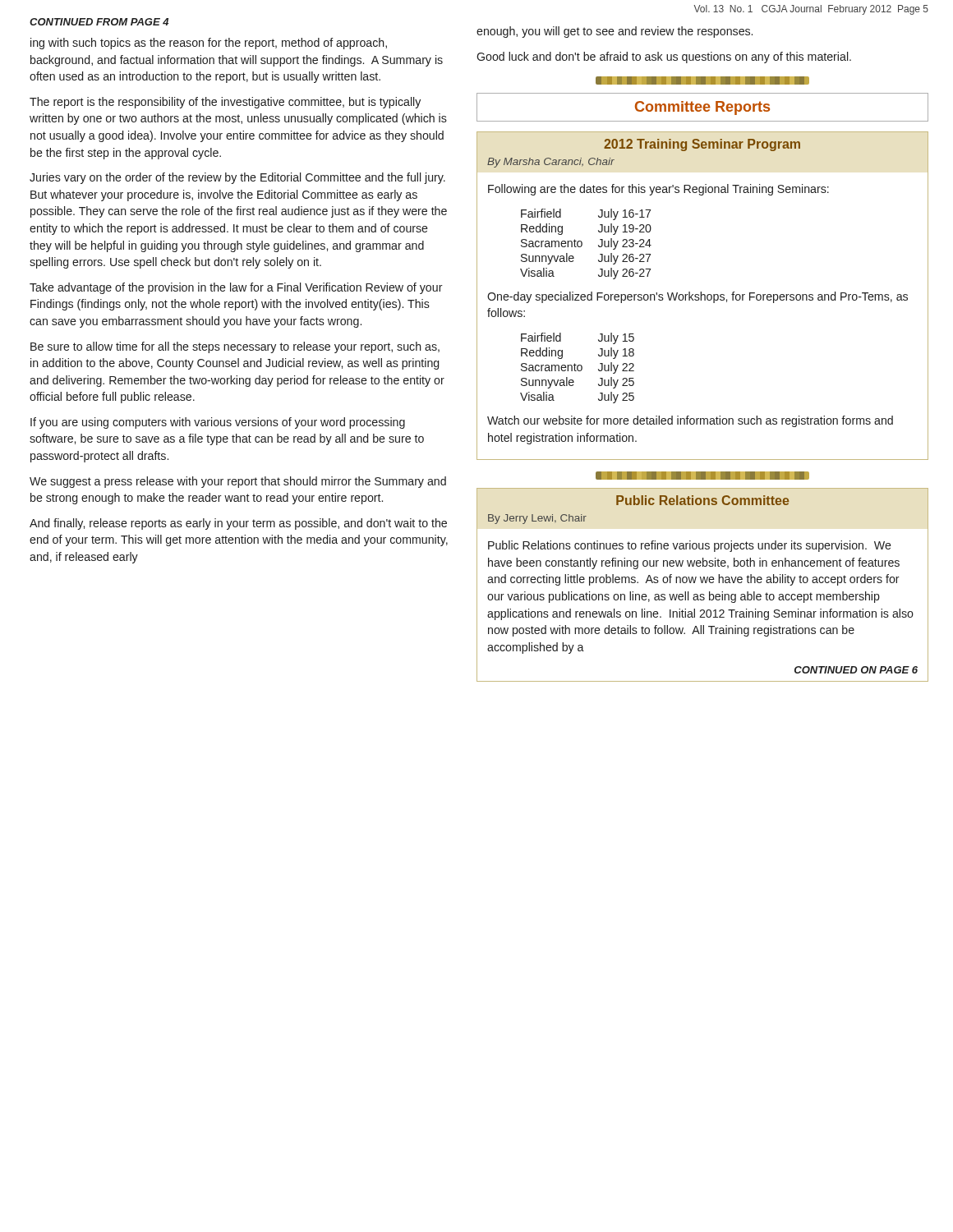953x1232 pixels.
Task: Find the block on this page that starts "And finally, release reports as"
Action: [x=239, y=540]
